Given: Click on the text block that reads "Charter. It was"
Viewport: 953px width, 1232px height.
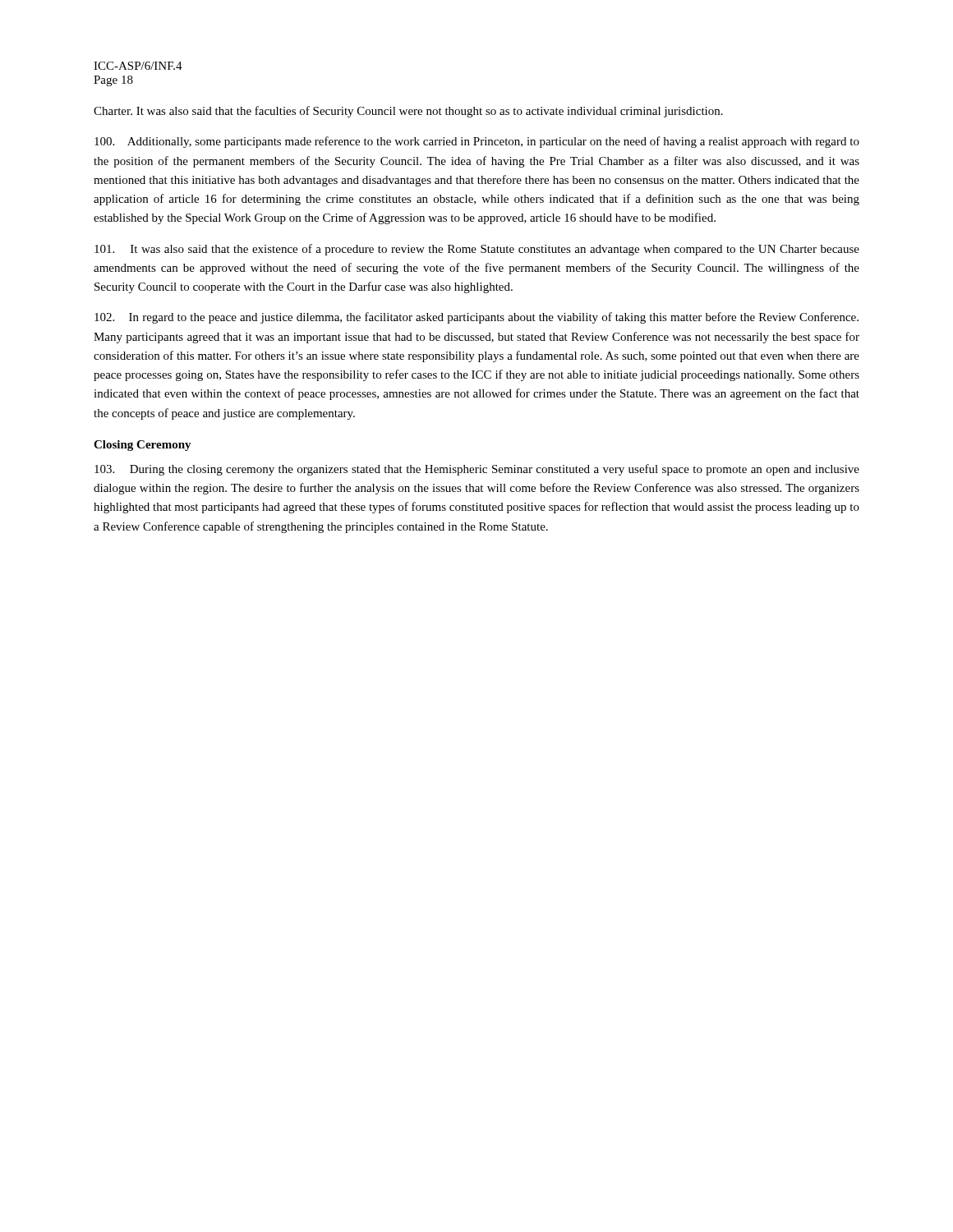Looking at the screenshot, I should [476, 111].
